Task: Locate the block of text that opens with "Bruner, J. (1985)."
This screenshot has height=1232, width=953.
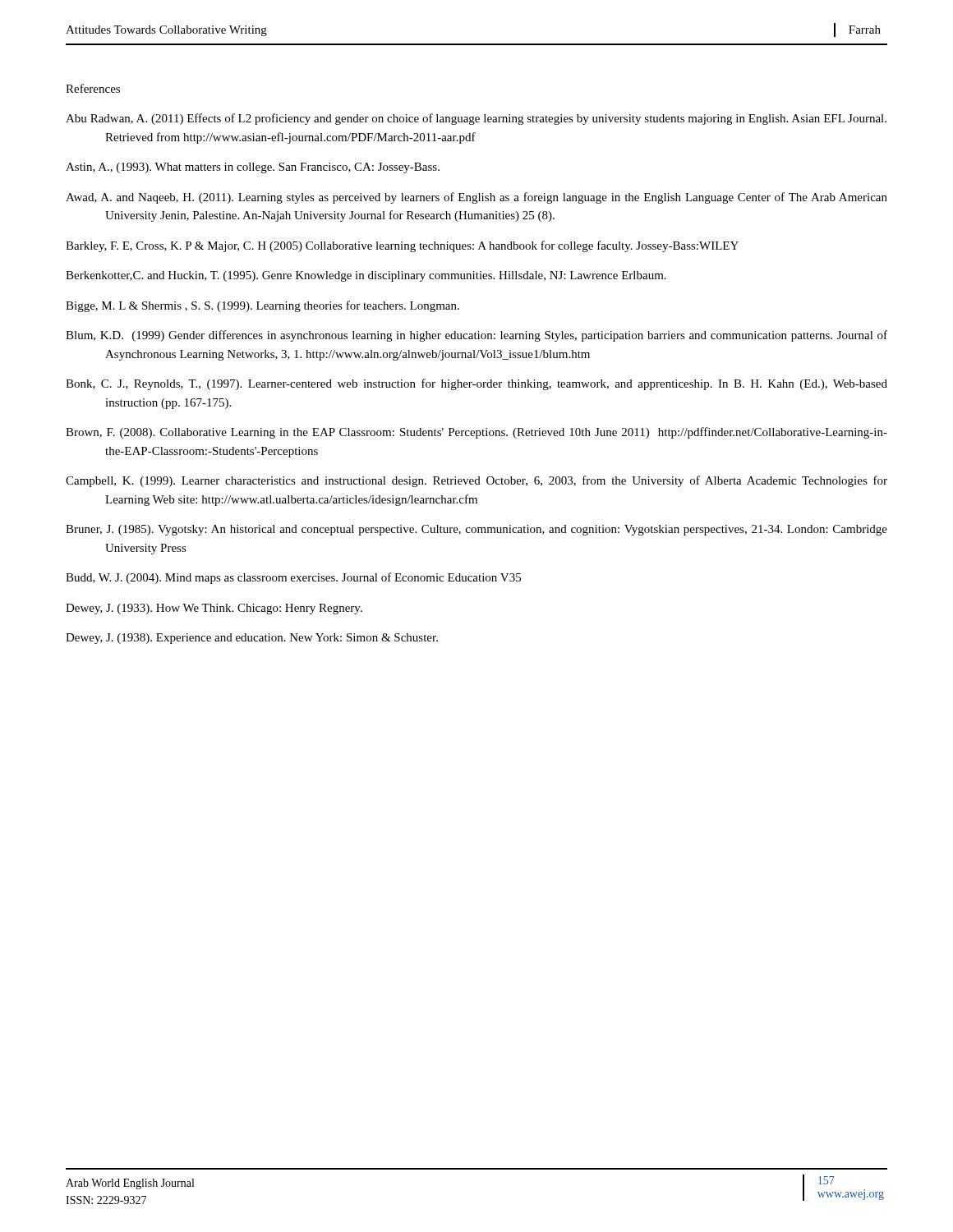Action: click(476, 538)
